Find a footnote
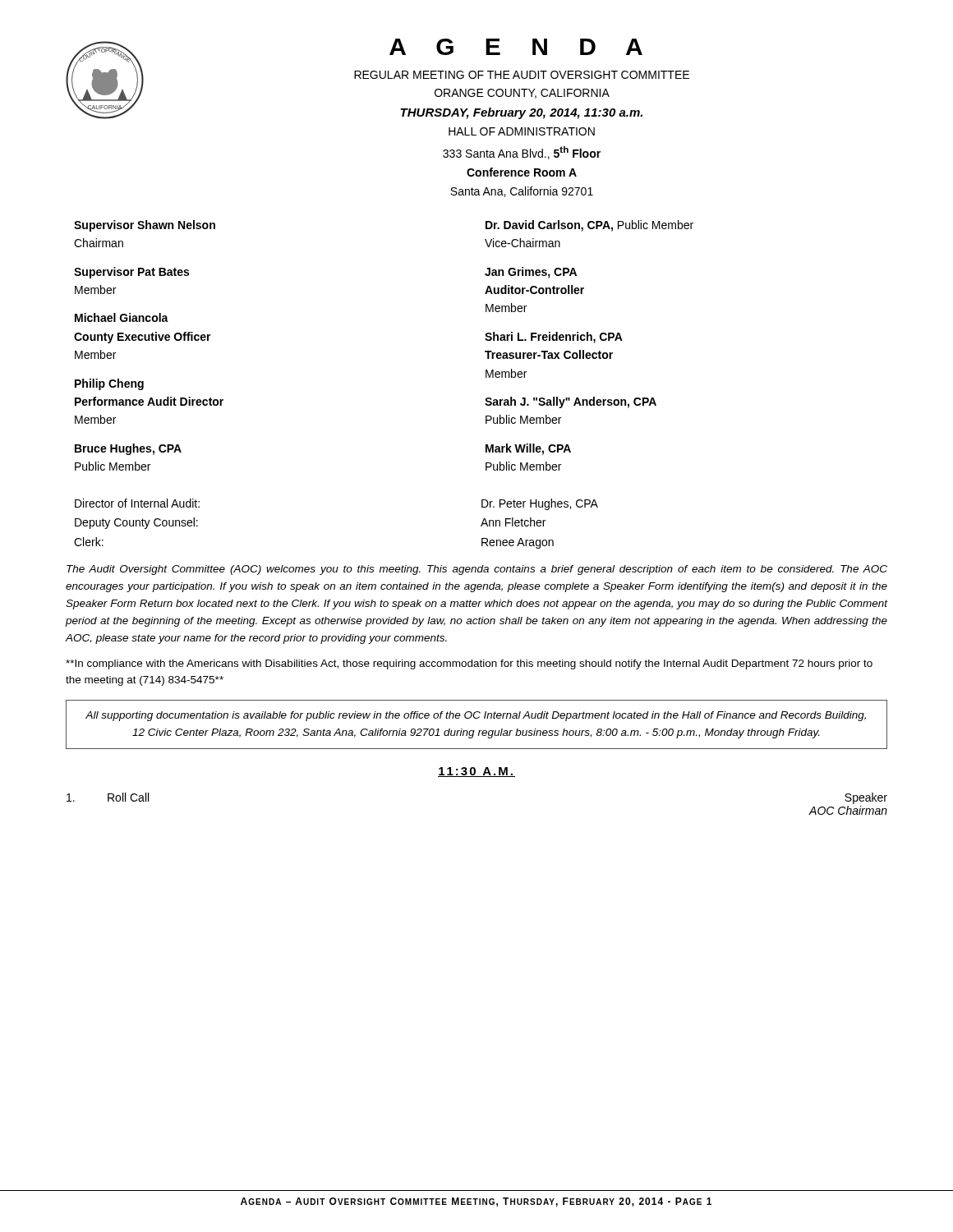 [x=469, y=671]
